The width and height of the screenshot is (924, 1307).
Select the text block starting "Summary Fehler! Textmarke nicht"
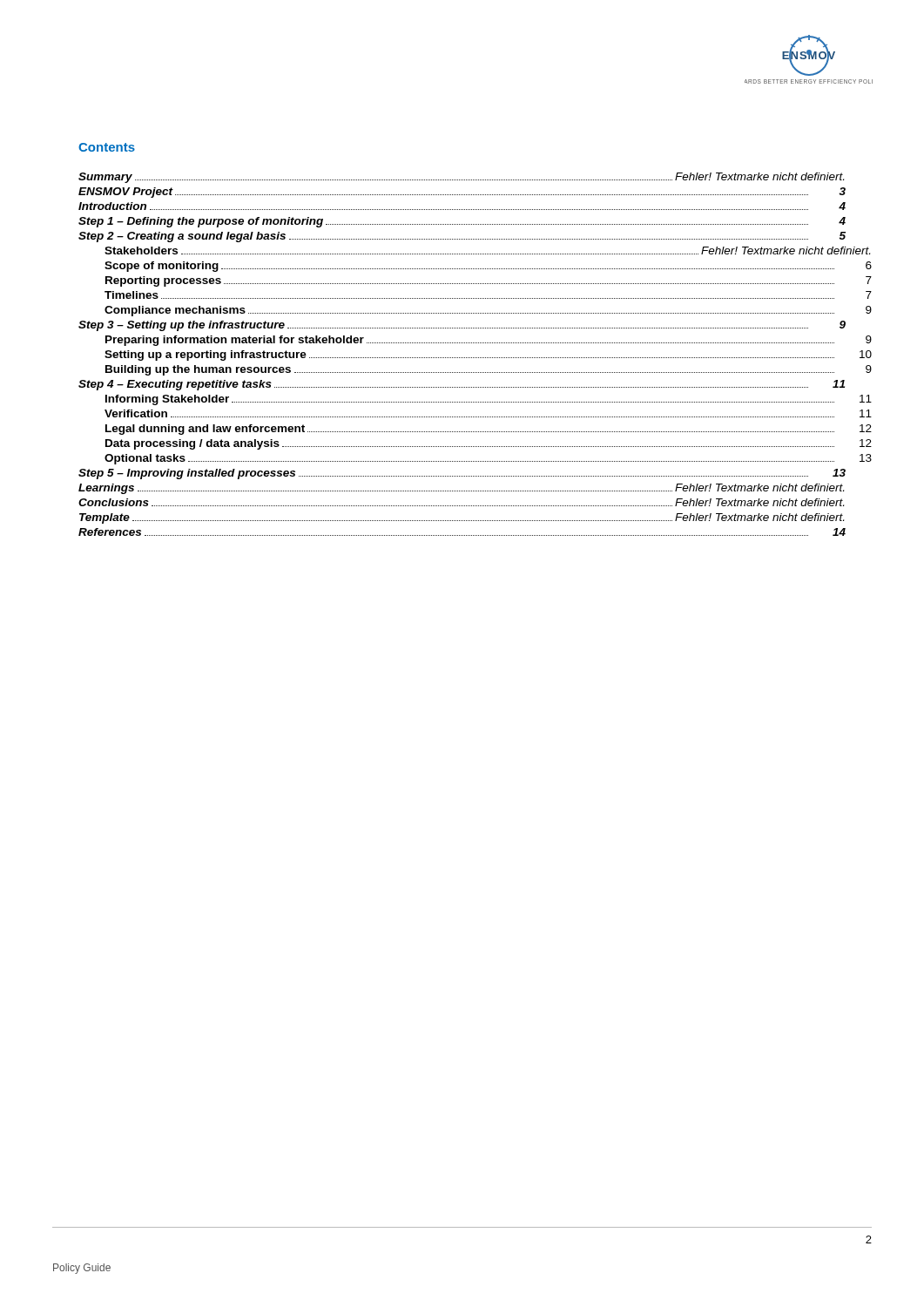[462, 176]
